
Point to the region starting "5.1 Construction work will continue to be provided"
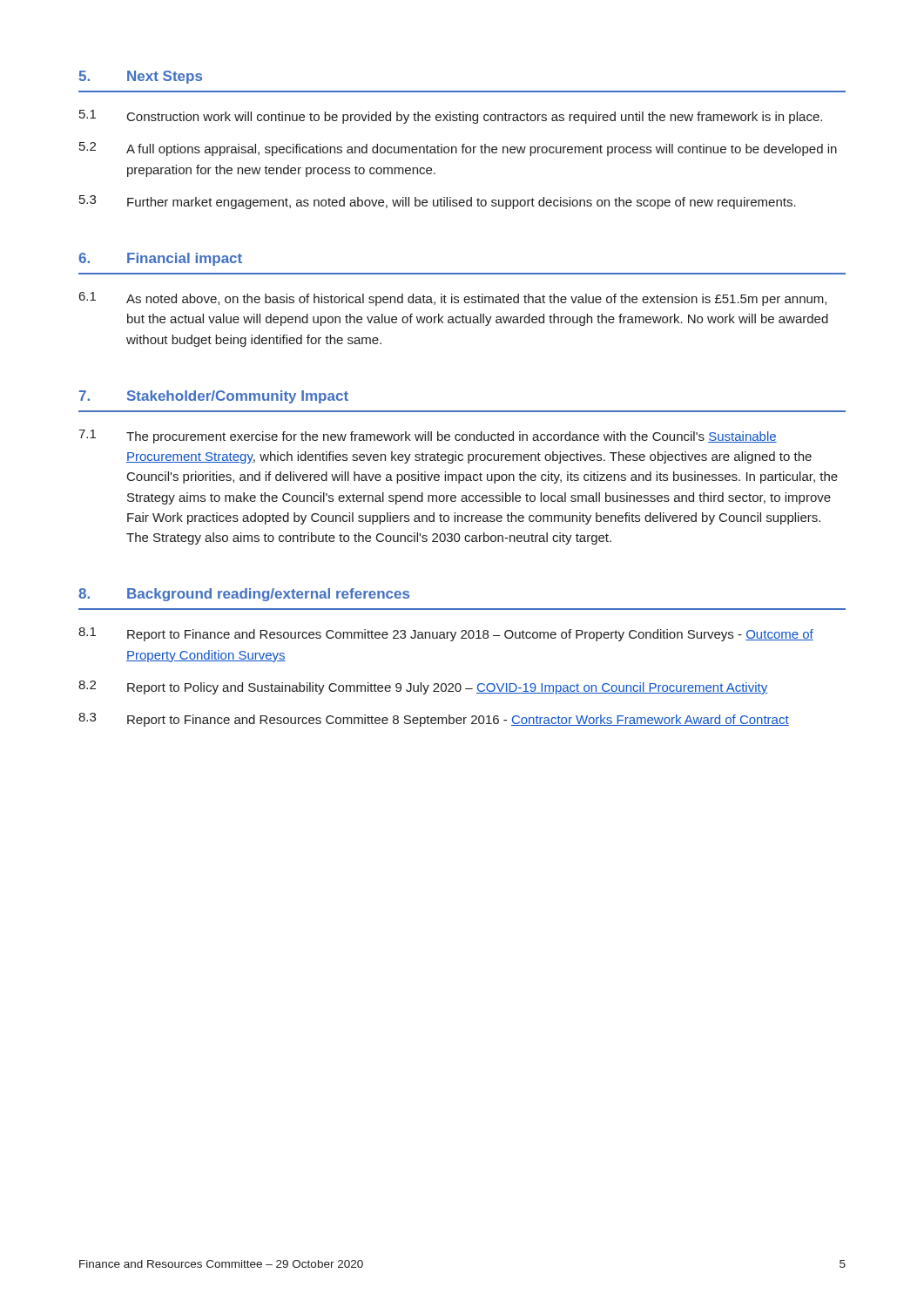[x=451, y=116]
